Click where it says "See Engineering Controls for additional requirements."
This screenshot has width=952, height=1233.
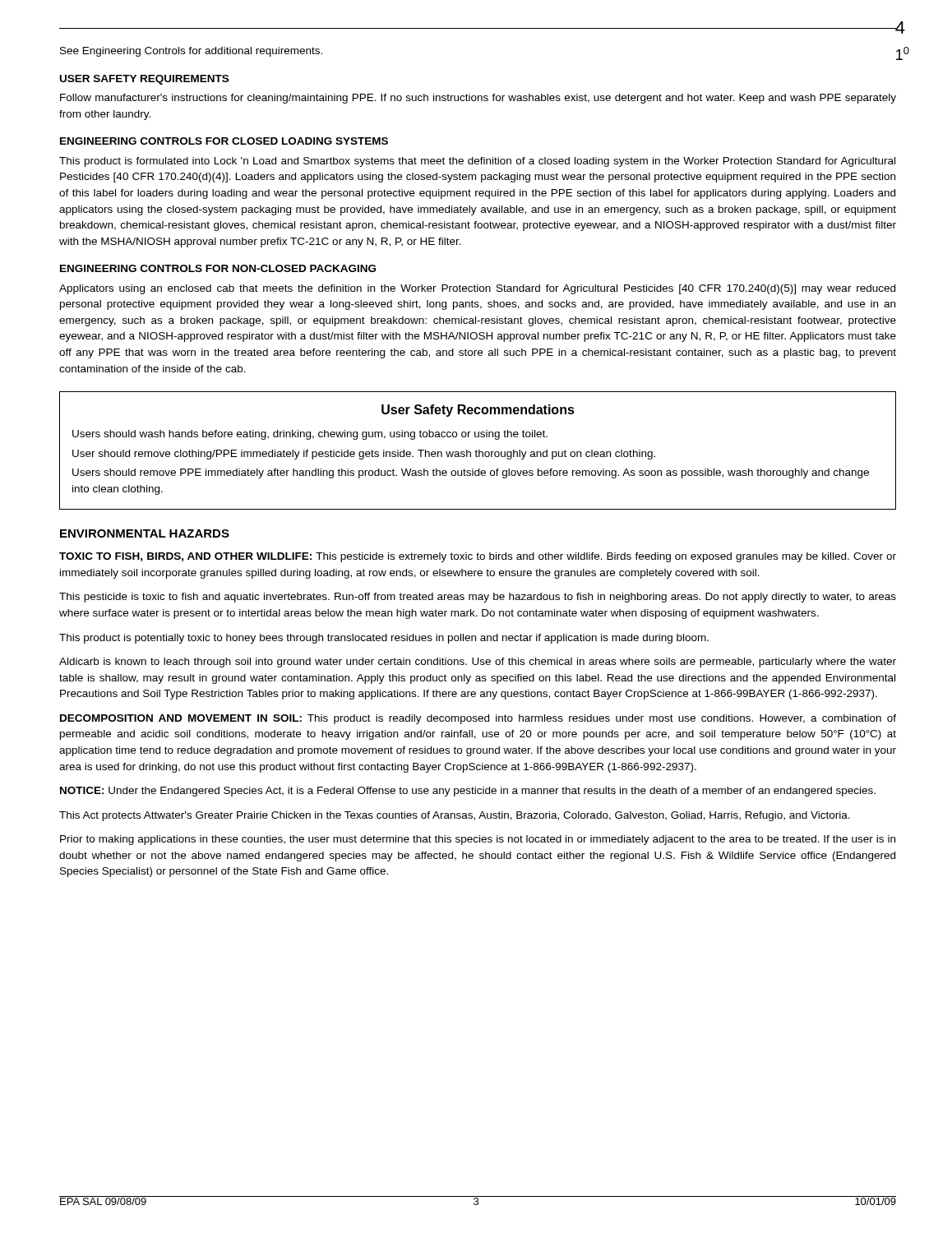tap(191, 51)
